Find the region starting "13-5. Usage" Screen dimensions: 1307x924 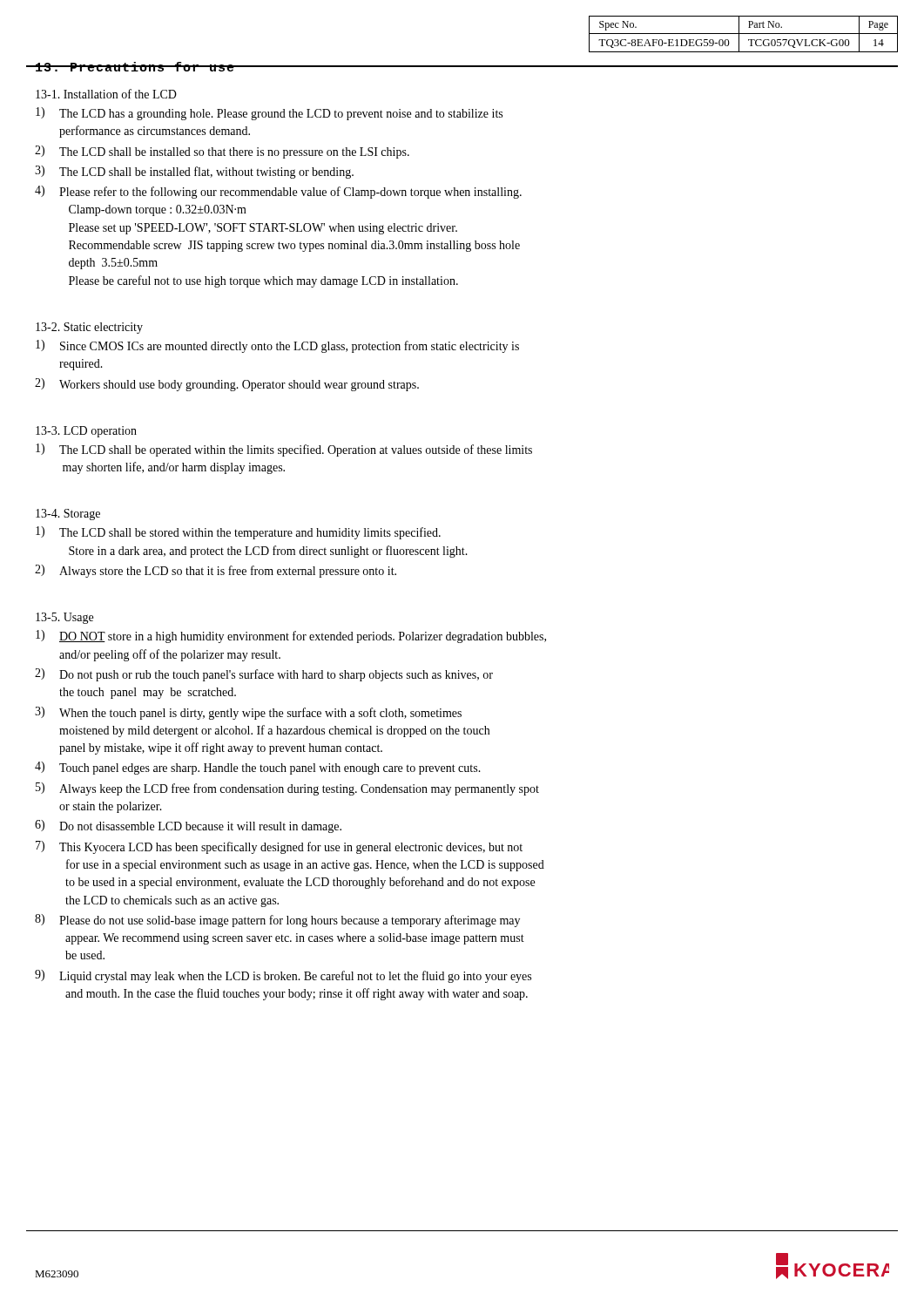tap(64, 618)
